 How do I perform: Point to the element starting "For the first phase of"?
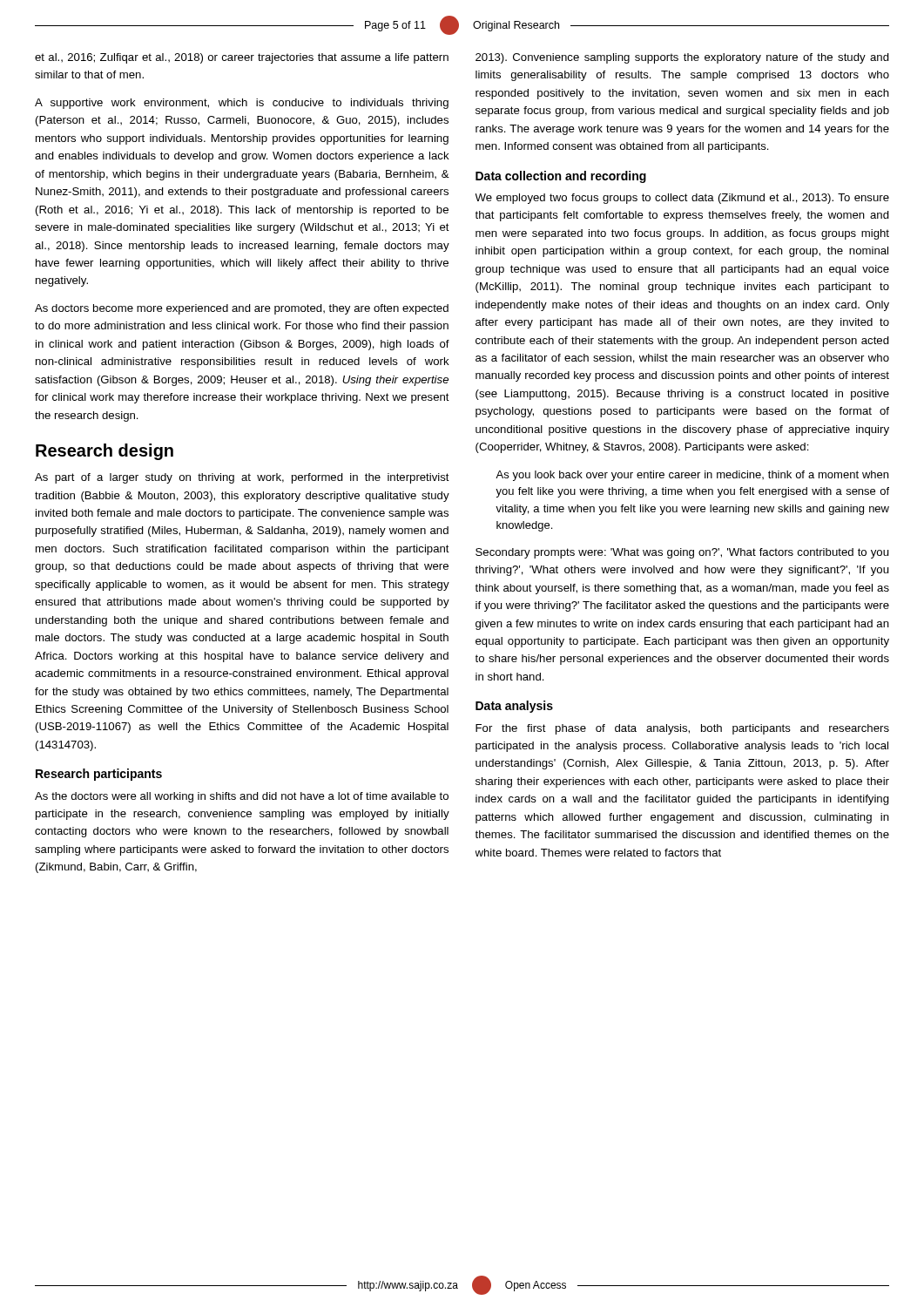point(682,791)
